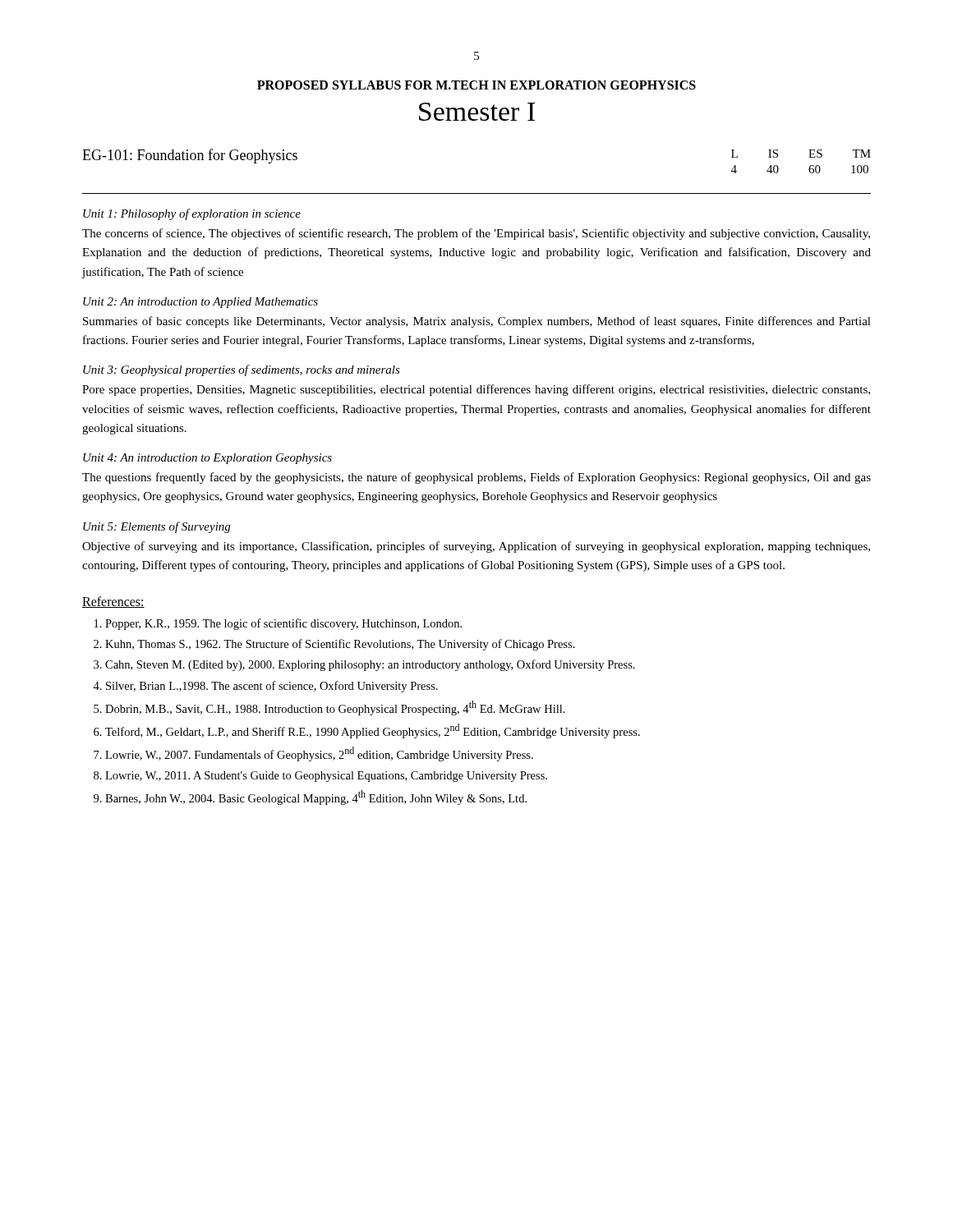Screen dimensions: 1232x953
Task: Click the passage that begins "Barnes, John W., 2004. Basic Geological Mapping,"
Action: click(x=316, y=797)
